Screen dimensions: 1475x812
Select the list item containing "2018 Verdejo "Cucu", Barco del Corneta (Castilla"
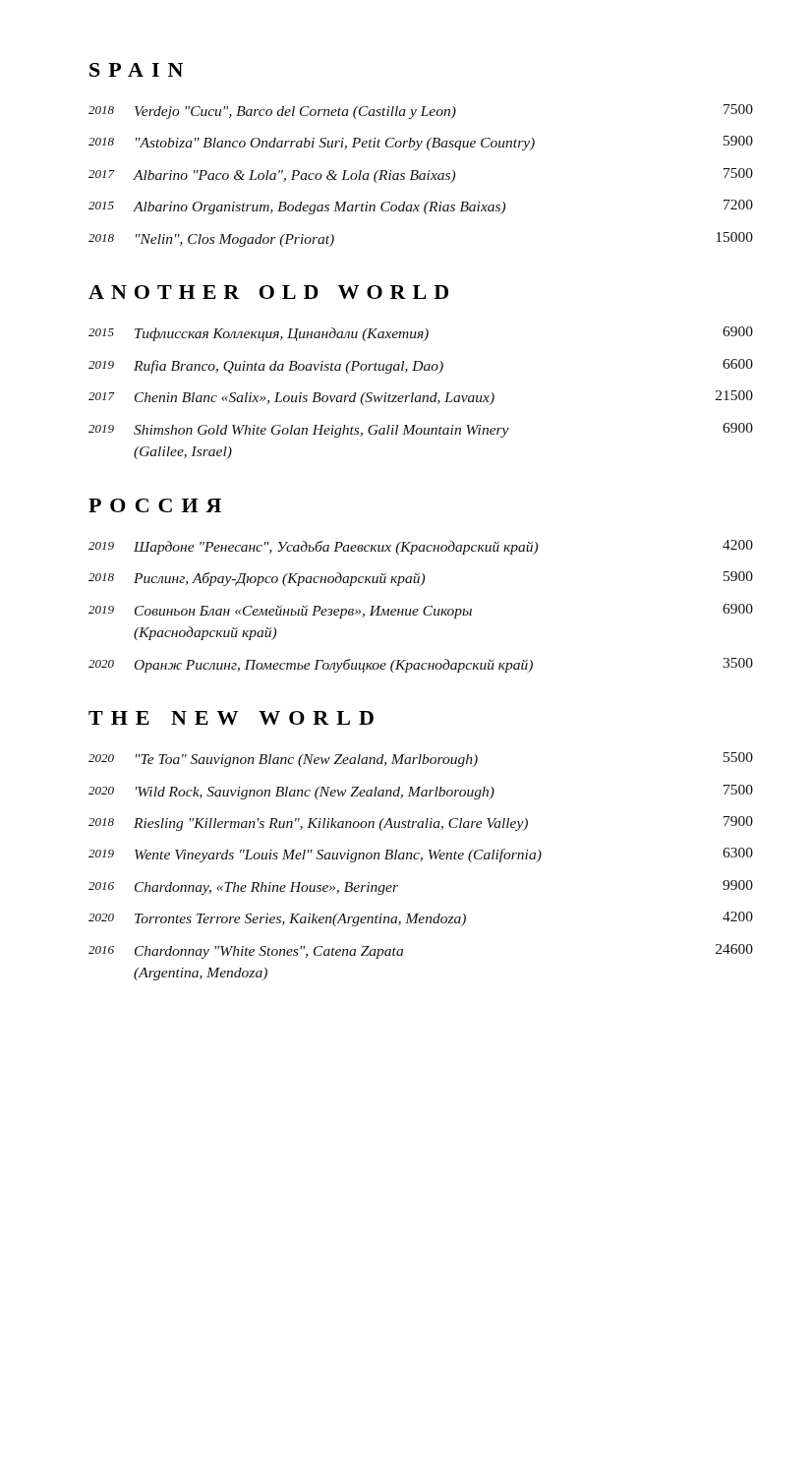pos(421,111)
